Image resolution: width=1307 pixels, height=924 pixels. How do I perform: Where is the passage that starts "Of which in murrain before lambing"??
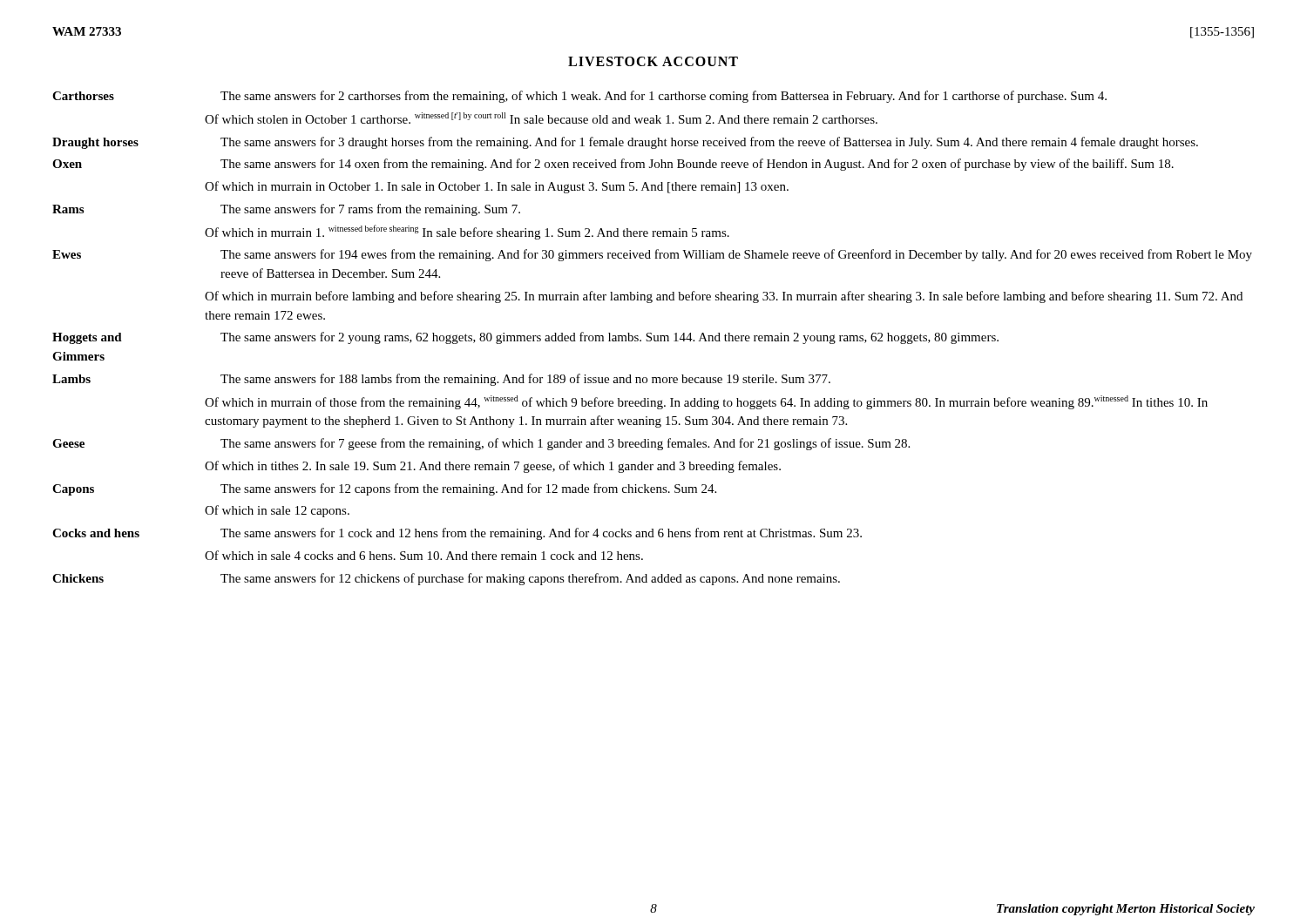tap(724, 305)
